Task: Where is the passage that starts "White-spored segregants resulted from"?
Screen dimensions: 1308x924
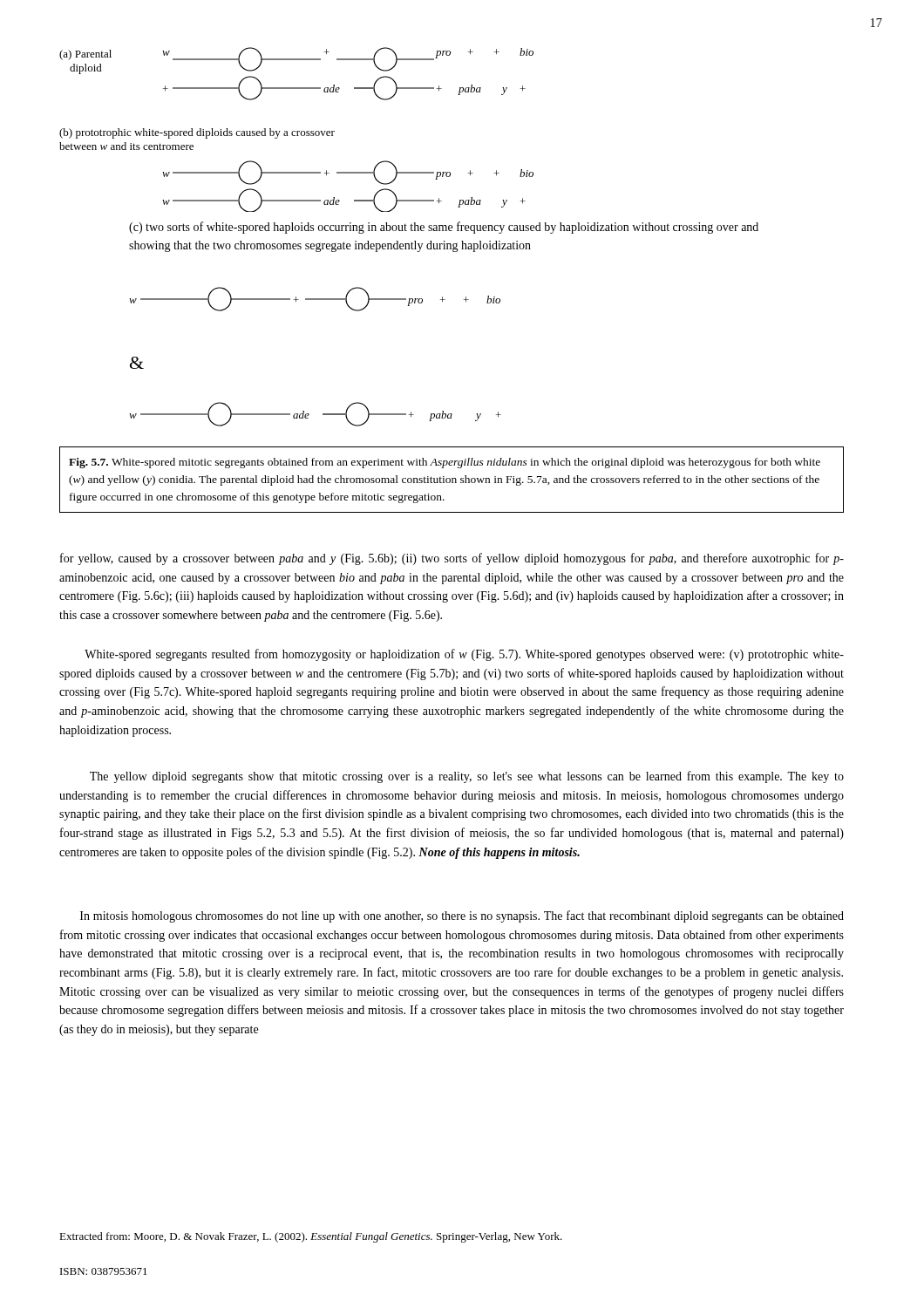Action: coord(452,692)
